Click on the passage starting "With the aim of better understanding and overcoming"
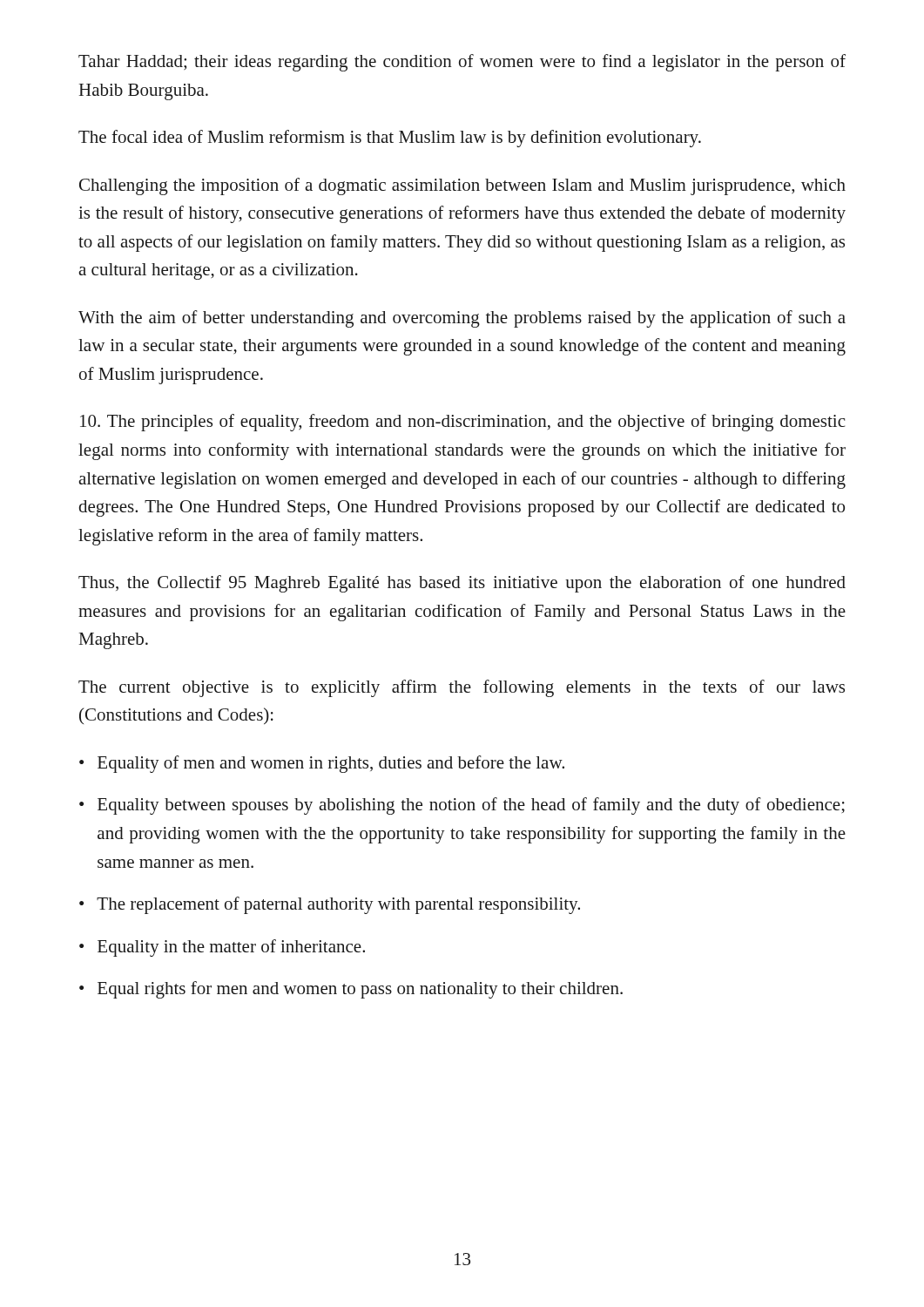This screenshot has height=1307, width=924. (x=462, y=345)
